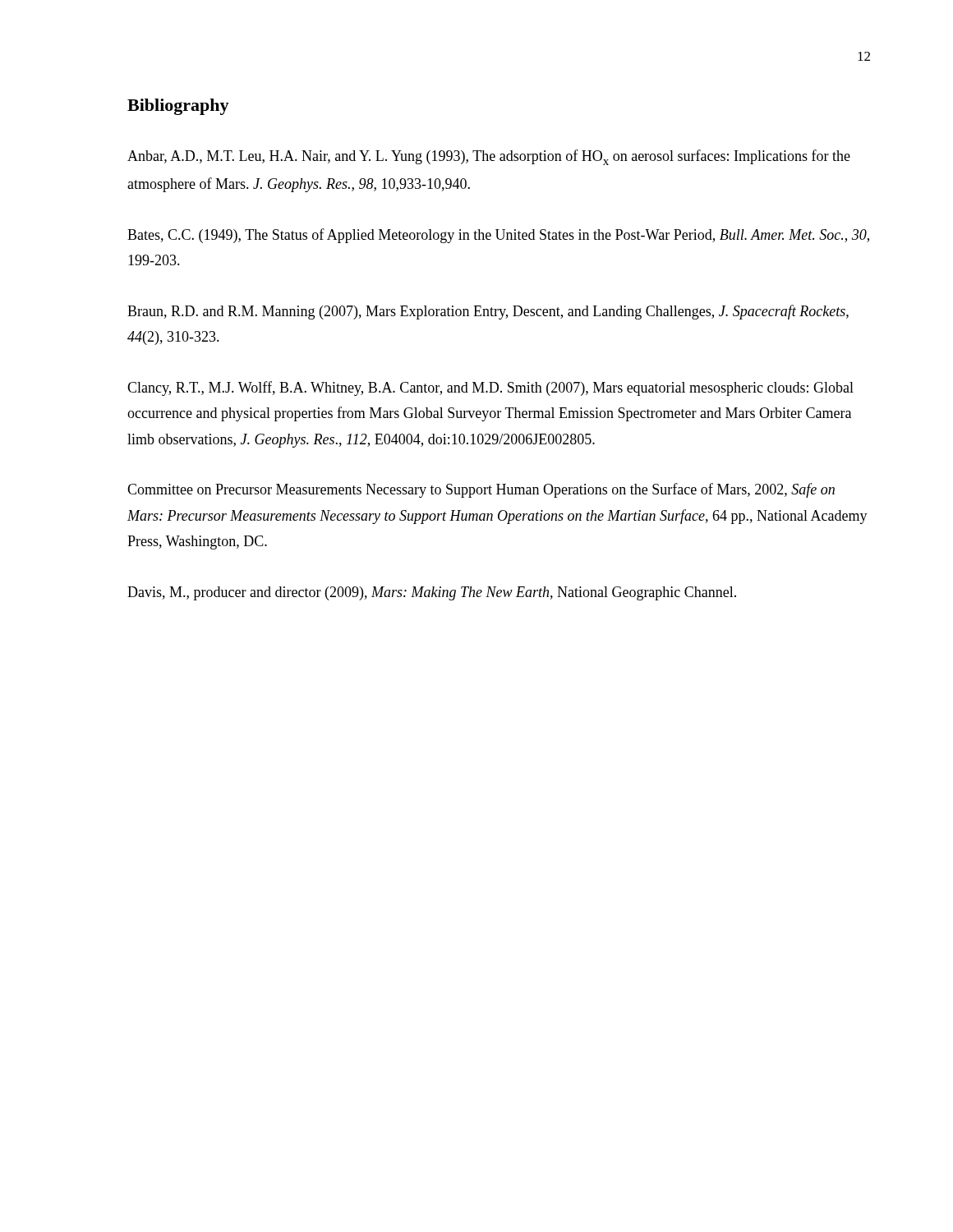
Task: Find the region starting "Bates, C.C. (1949), The Status of"
Action: [x=499, y=247]
